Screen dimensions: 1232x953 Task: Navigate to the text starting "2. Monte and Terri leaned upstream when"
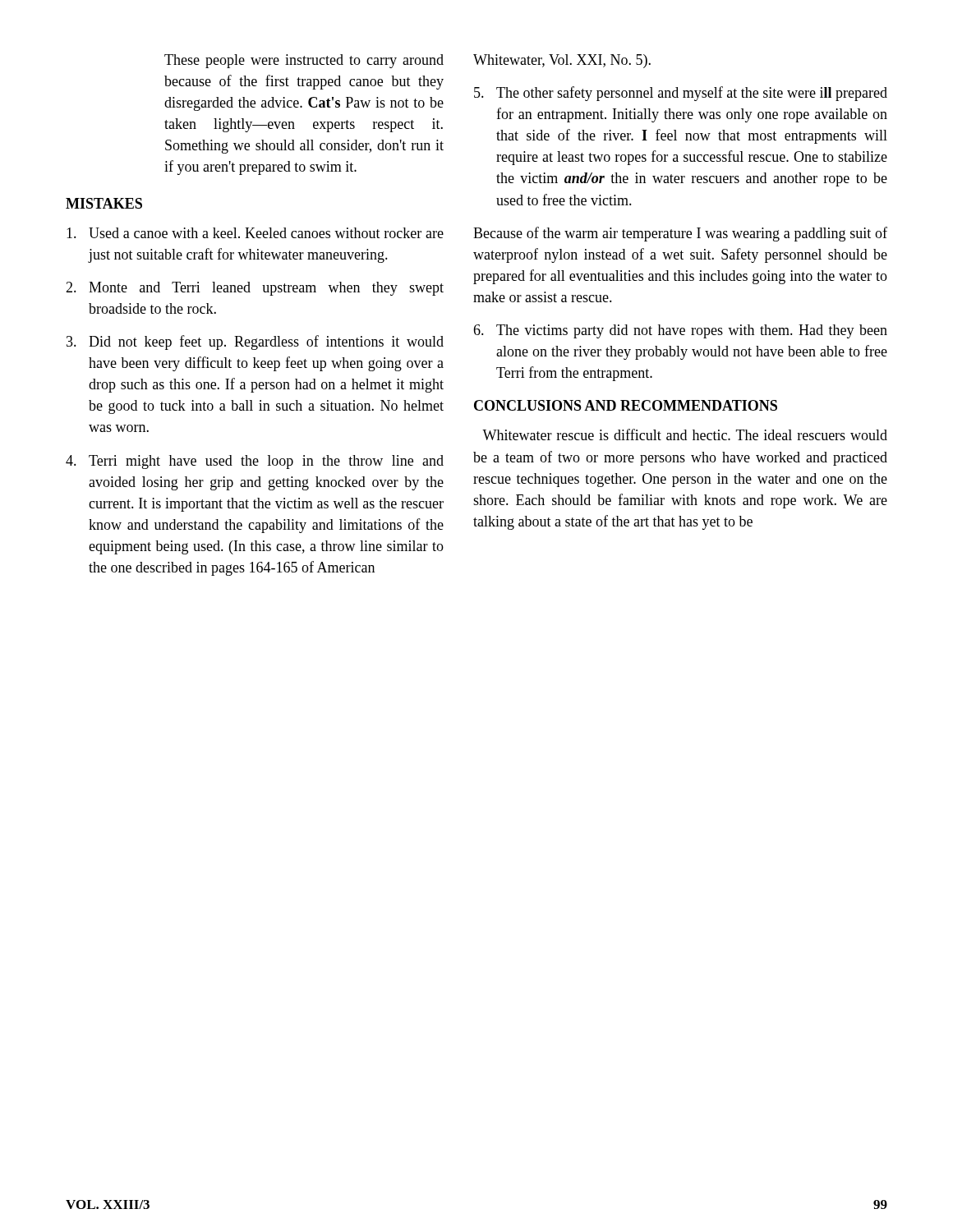coord(255,298)
